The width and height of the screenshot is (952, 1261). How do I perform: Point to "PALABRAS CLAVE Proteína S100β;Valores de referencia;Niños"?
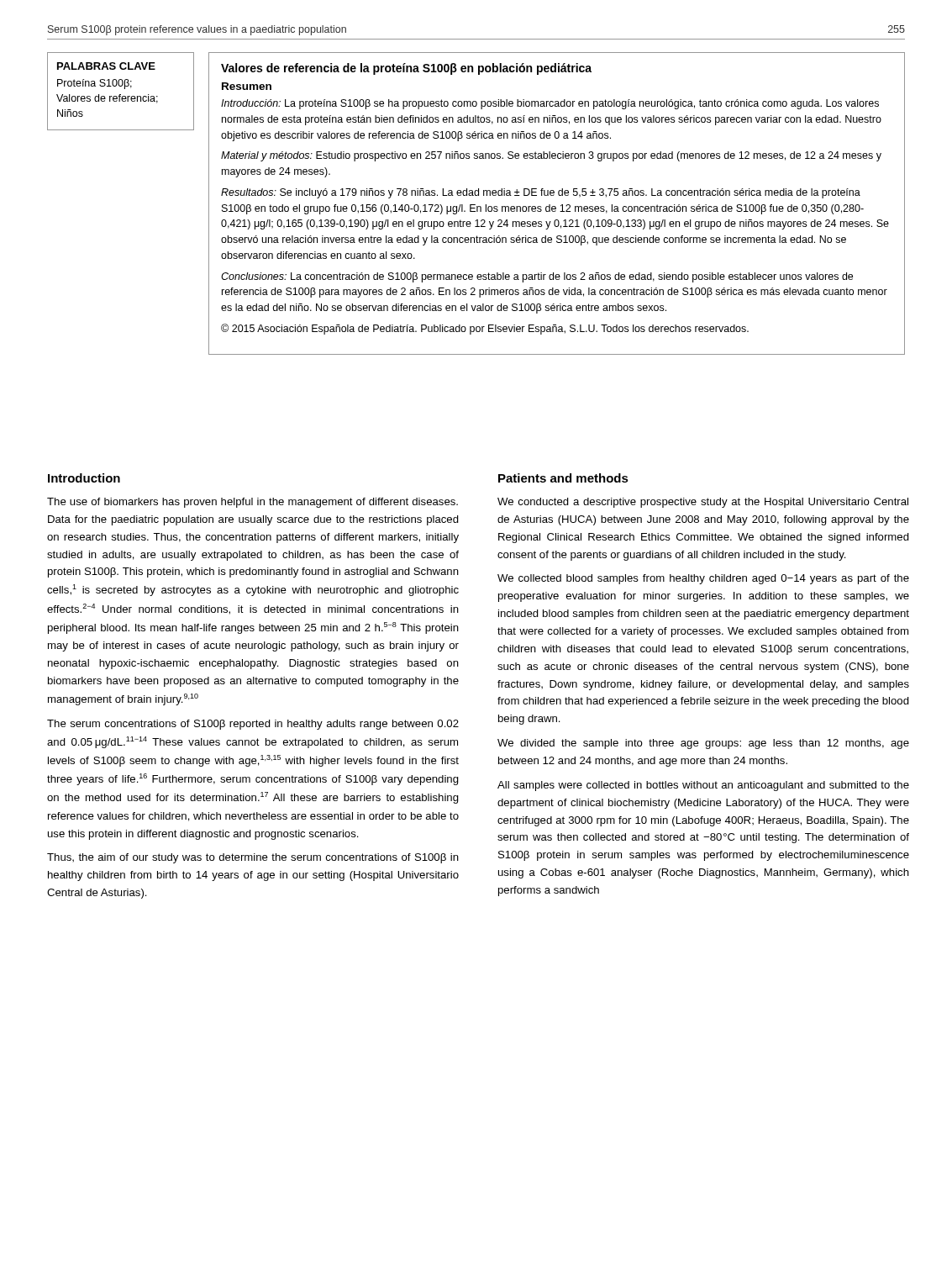pyautogui.click(x=121, y=90)
